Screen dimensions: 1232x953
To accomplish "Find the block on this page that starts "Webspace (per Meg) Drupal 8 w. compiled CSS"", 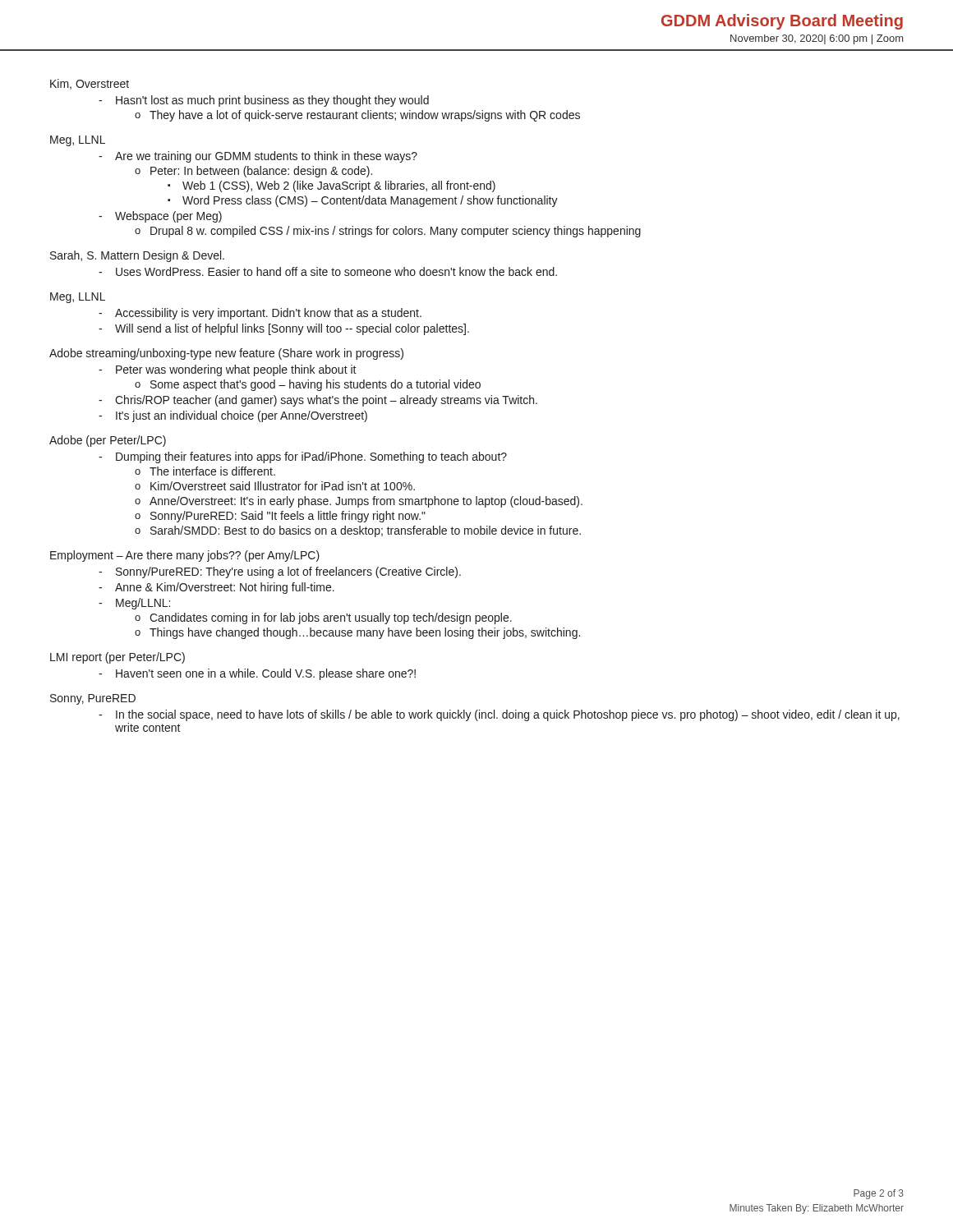I will coord(509,223).
